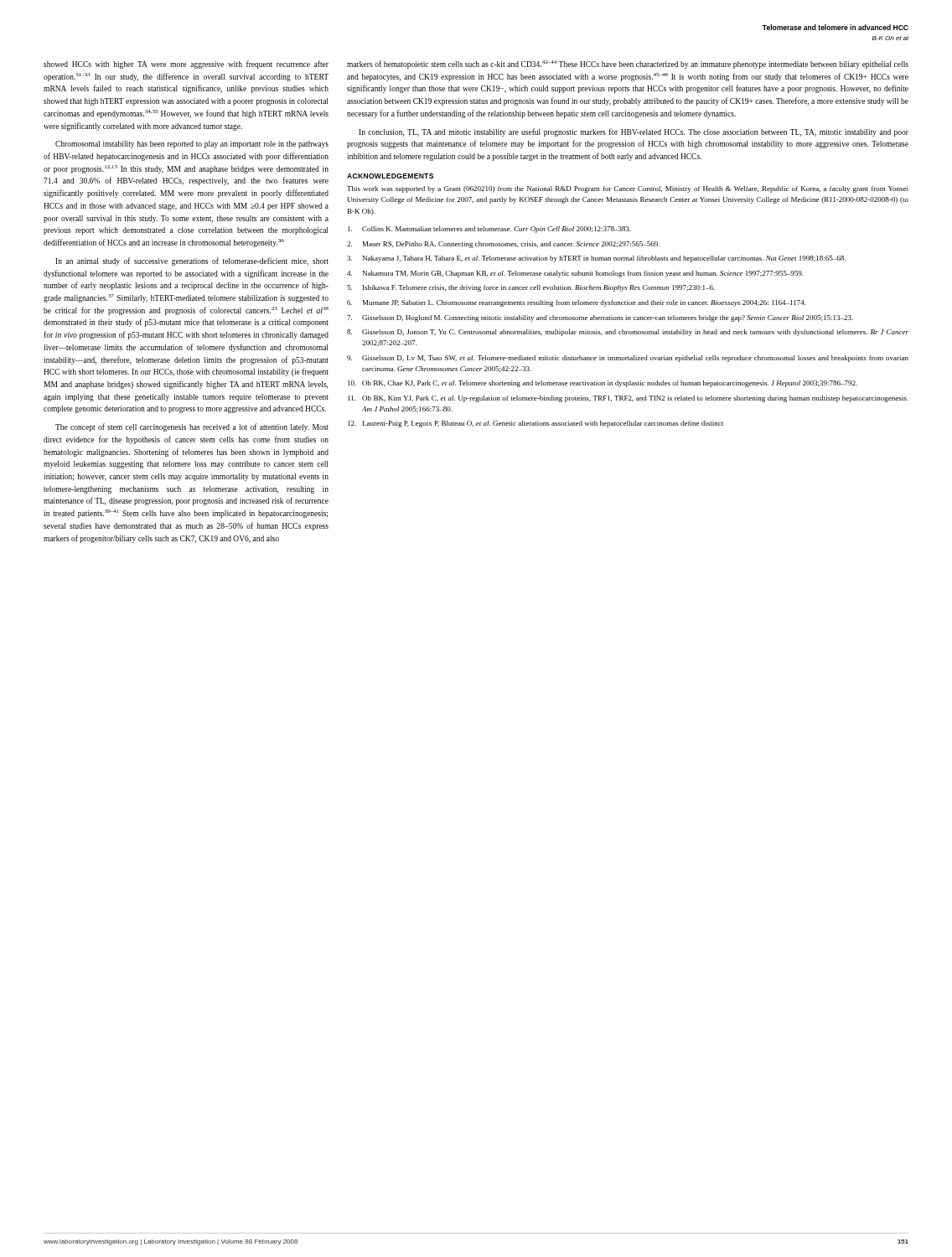The image size is (952, 1257).
Task: Click on the passage starting "In conclusion, TL, TA"
Action: pyautogui.click(x=628, y=145)
